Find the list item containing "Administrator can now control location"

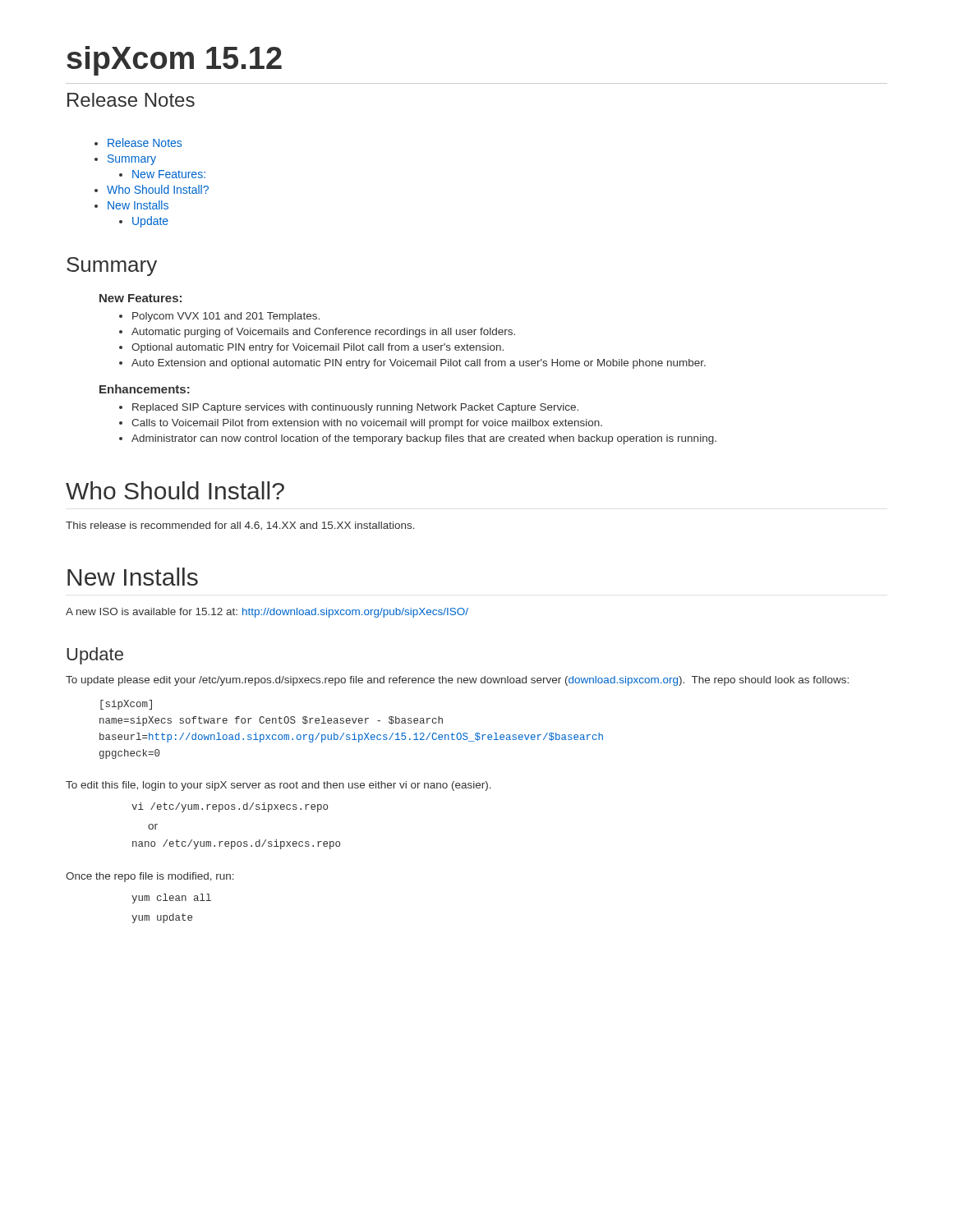pyautogui.click(x=424, y=438)
